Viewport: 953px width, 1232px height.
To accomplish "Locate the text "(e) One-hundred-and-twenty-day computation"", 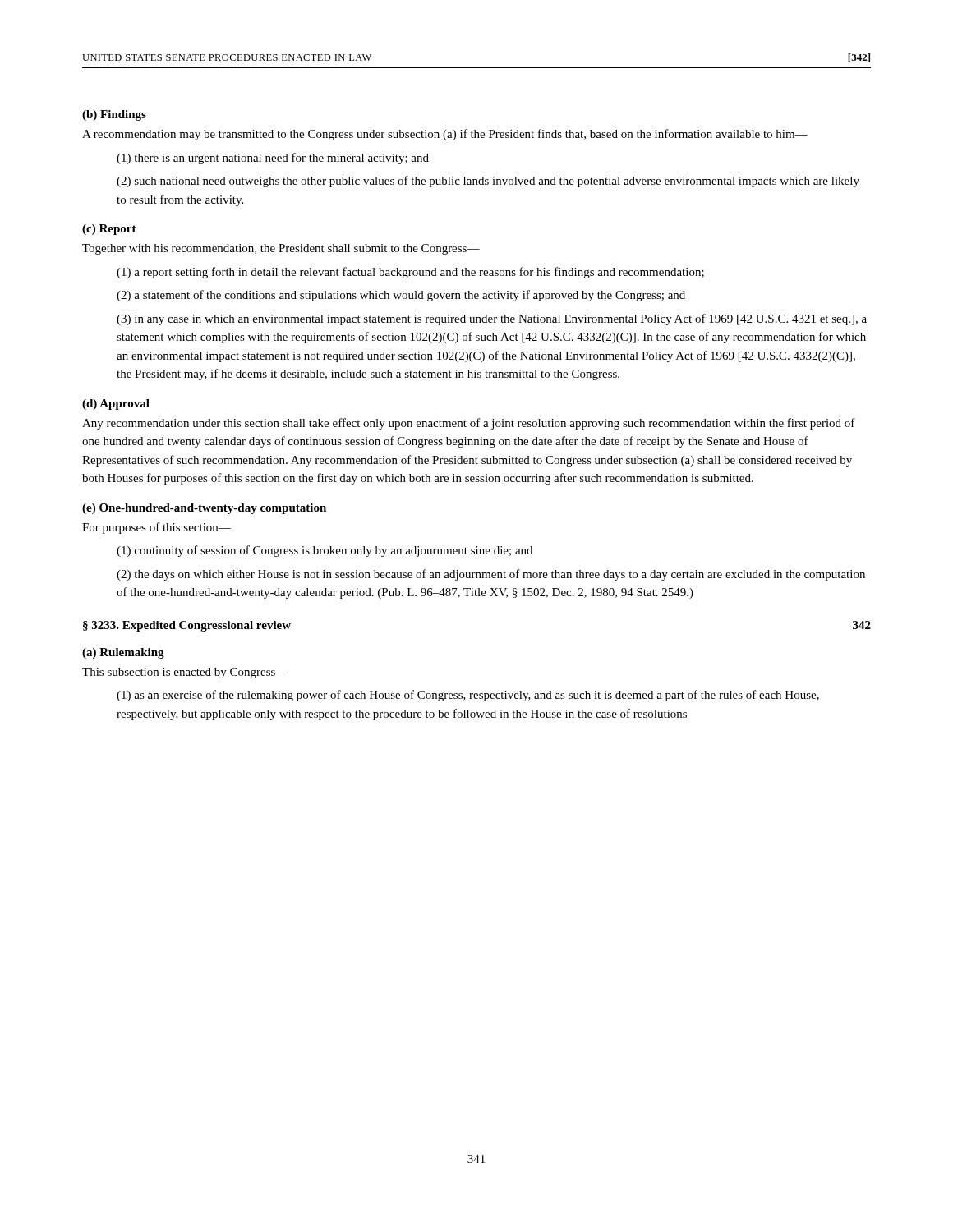I will (x=204, y=507).
